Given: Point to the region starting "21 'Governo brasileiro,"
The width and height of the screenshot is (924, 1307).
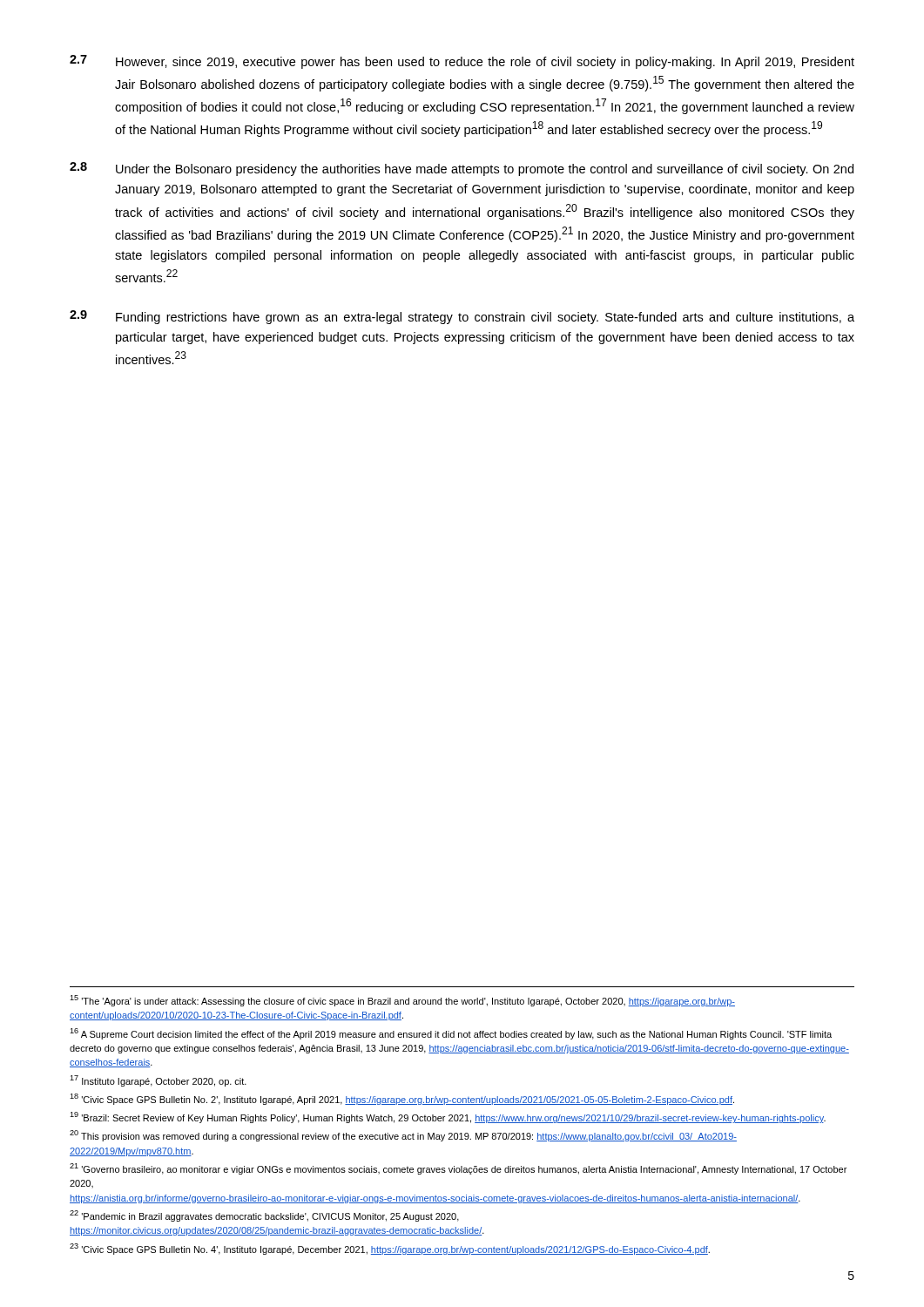Looking at the screenshot, I should tap(458, 1182).
